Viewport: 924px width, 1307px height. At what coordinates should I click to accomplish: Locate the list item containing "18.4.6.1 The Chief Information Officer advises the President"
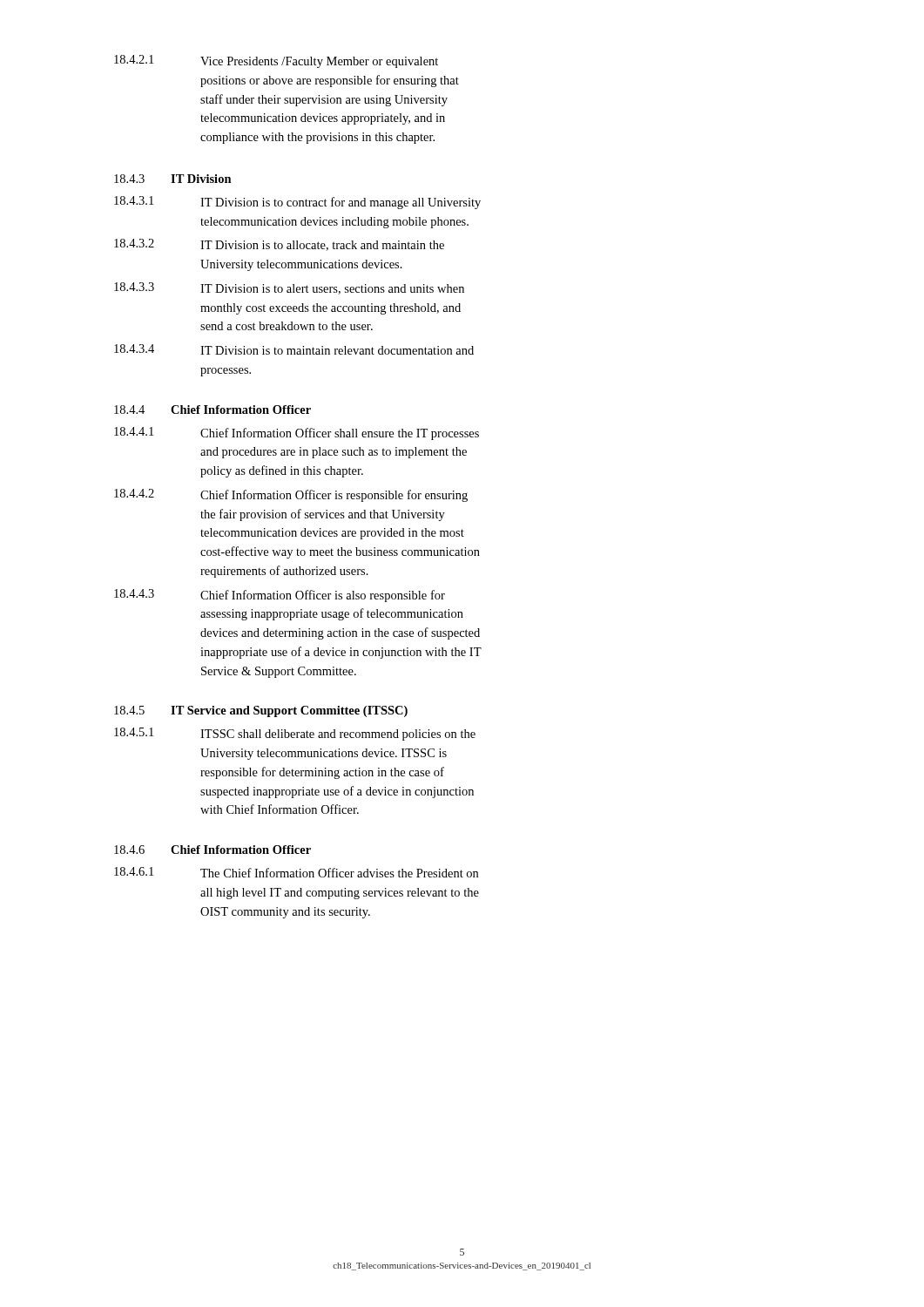pyautogui.click(x=296, y=893)
